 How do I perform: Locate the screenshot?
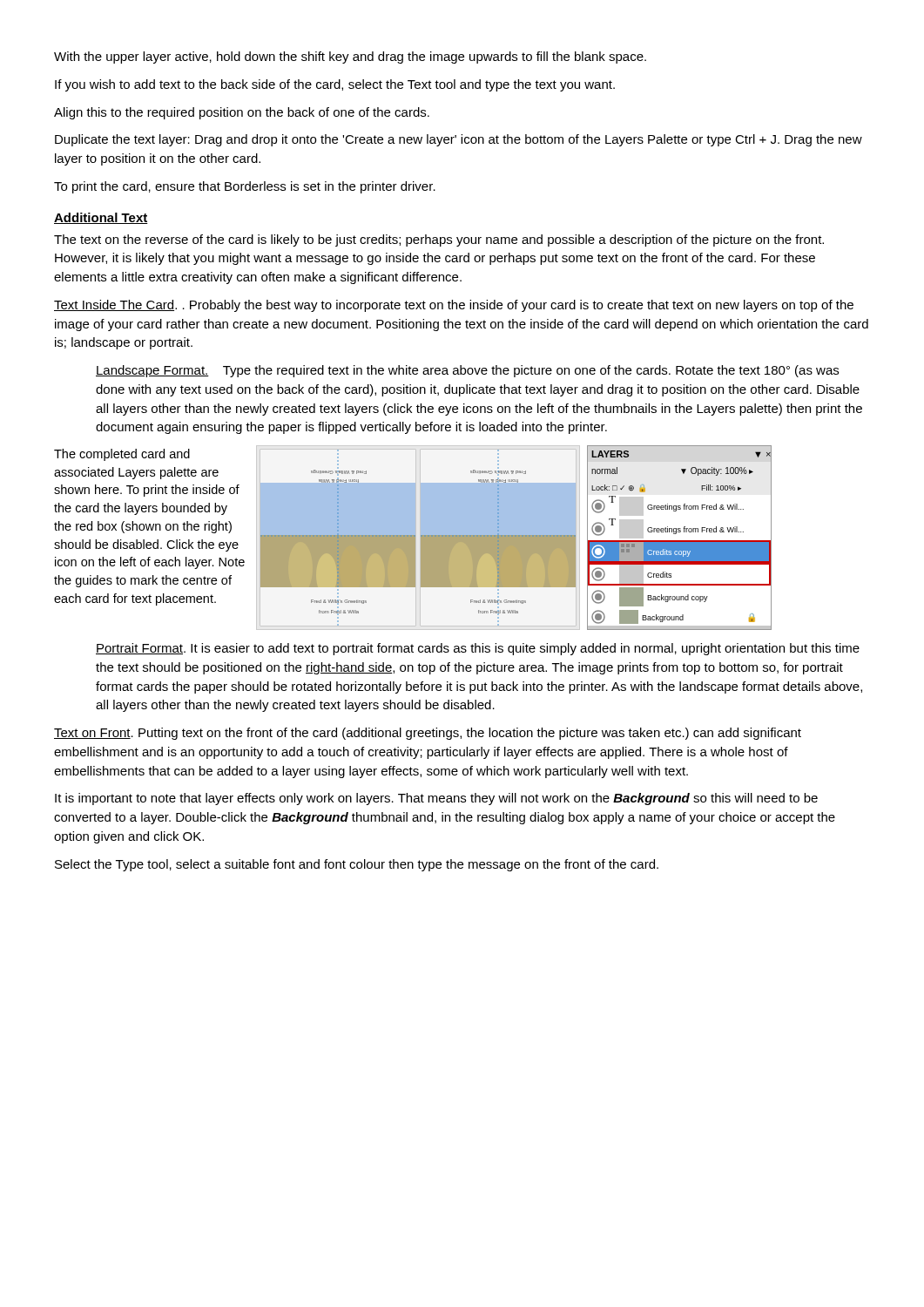pos(514,538)
